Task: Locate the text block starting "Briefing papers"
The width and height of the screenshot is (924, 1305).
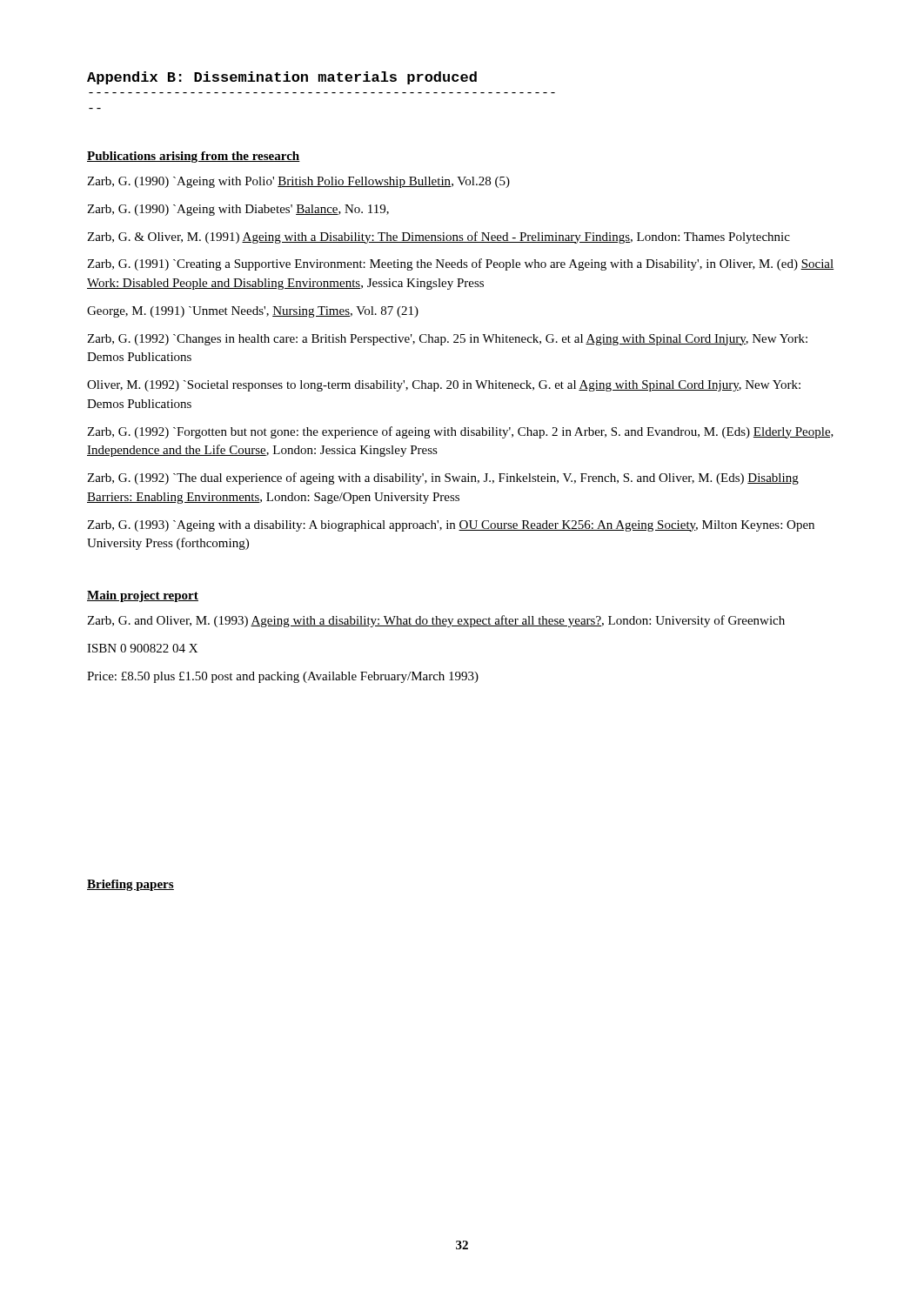Action: (x=130, y=884)
